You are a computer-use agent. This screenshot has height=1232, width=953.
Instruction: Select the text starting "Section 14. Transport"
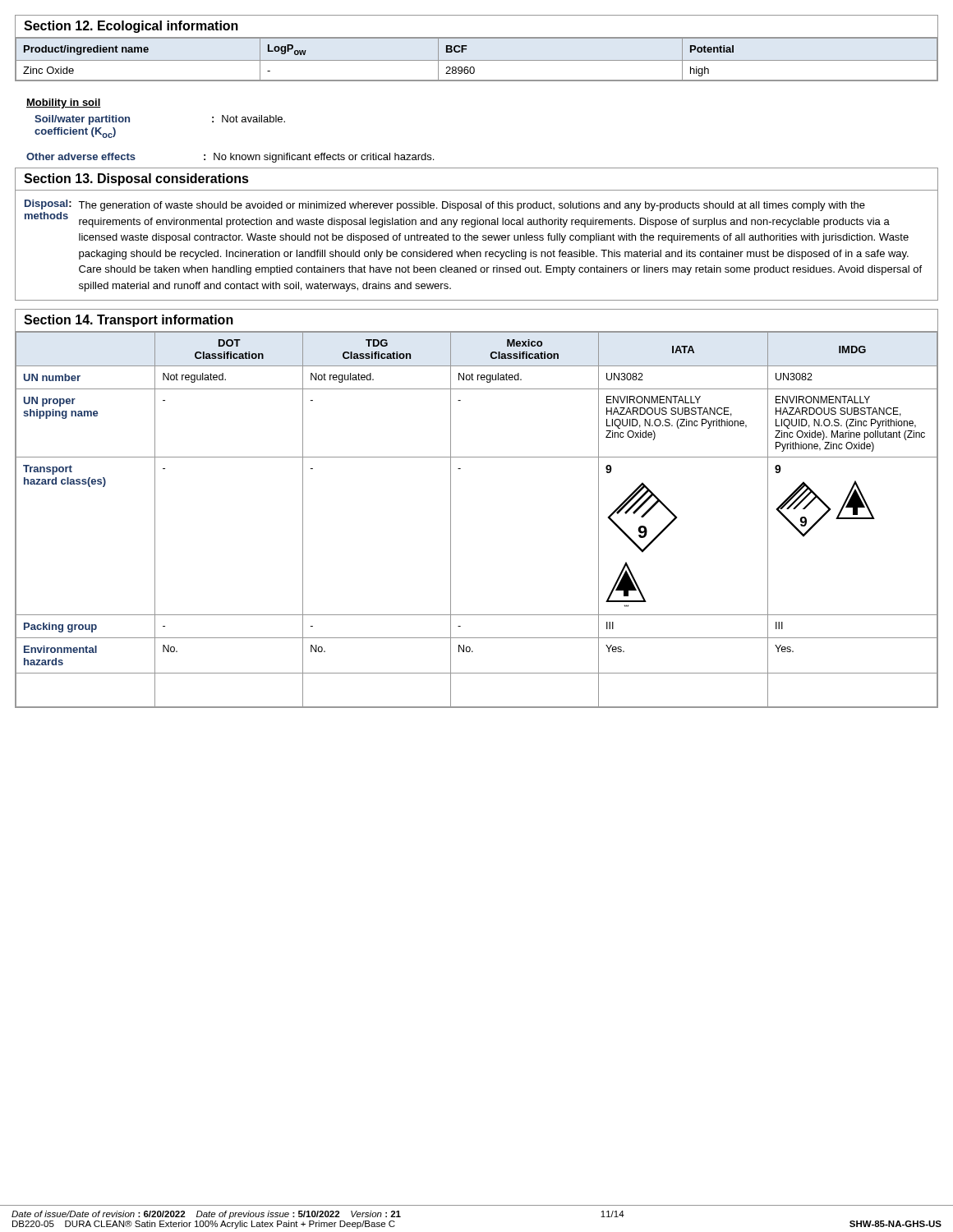click(x=476, y=509)
